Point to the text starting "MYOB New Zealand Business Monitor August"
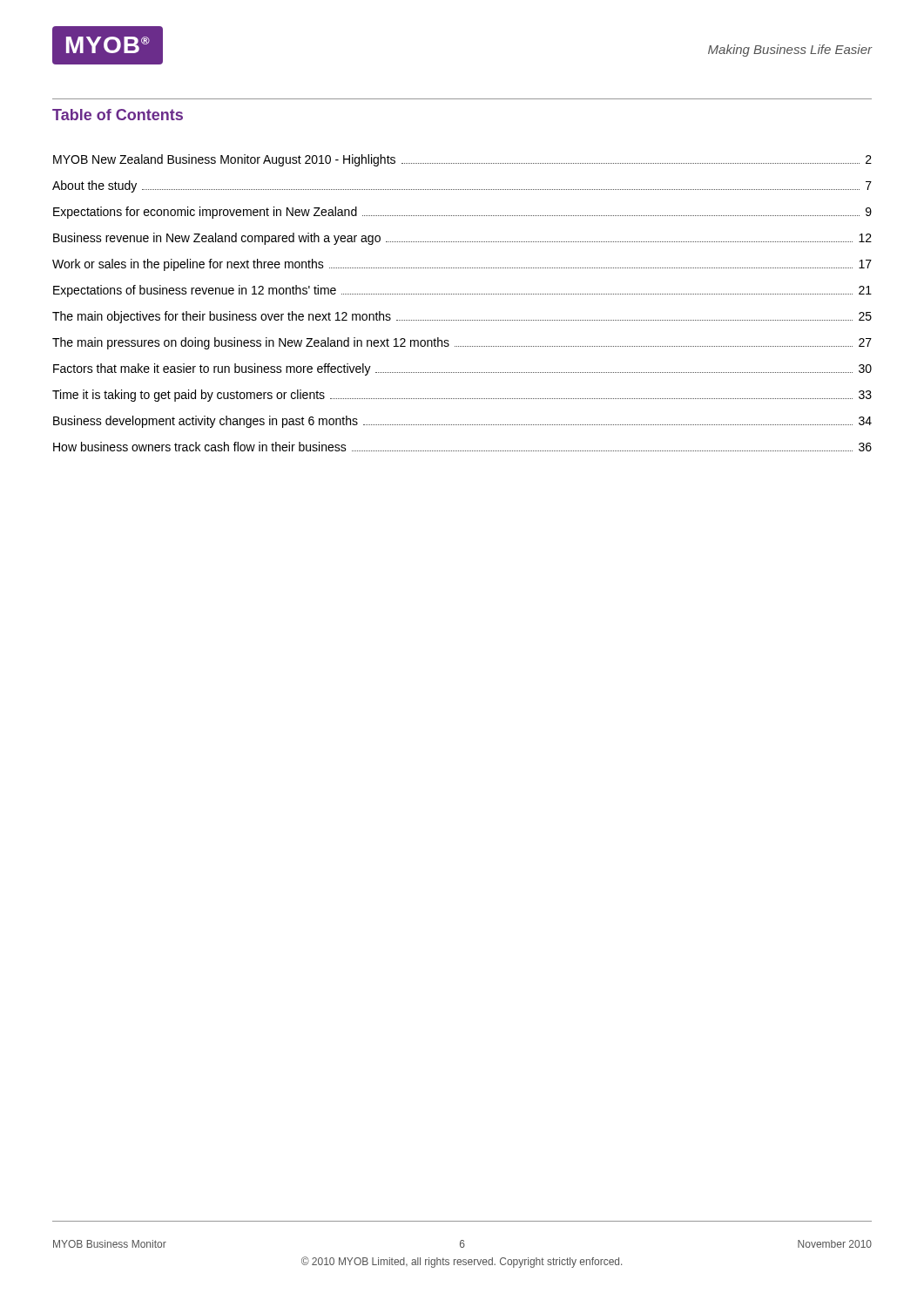The height and width of the screenshot is (1307, 924). [462, 159]
